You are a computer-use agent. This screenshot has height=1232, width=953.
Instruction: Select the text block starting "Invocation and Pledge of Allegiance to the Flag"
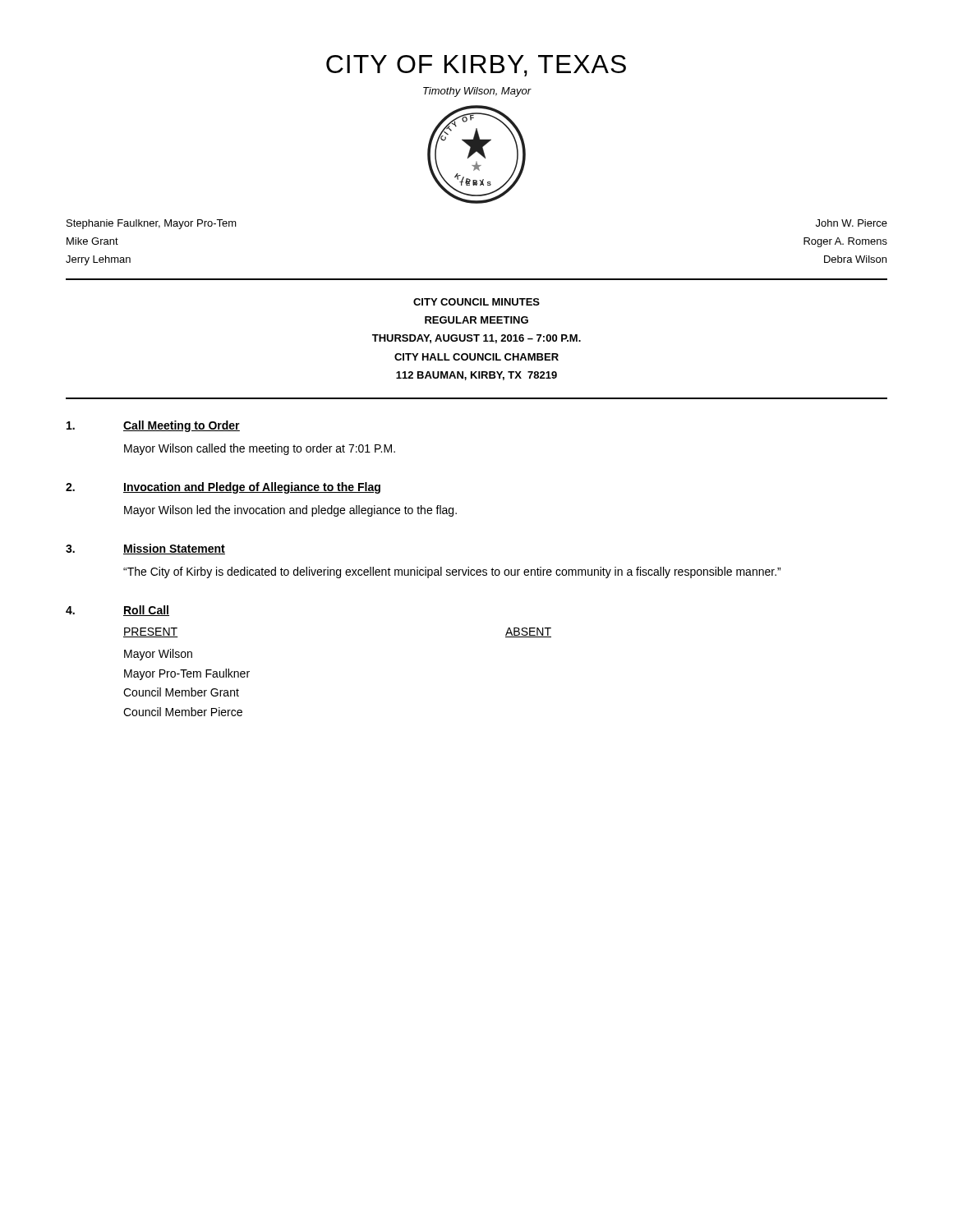coord(252,487)
